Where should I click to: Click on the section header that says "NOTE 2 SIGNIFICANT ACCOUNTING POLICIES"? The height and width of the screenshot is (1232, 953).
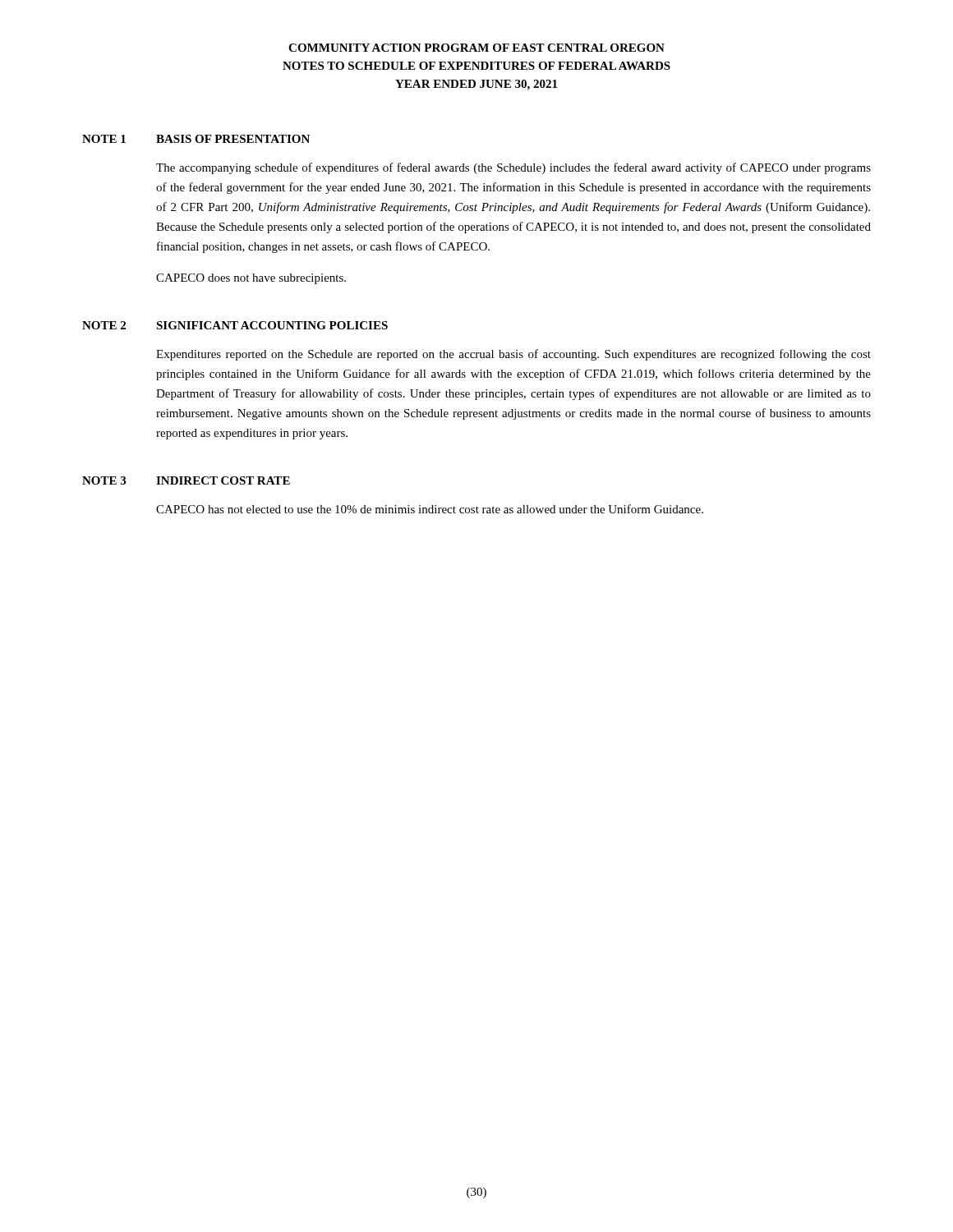coord(235,326)
